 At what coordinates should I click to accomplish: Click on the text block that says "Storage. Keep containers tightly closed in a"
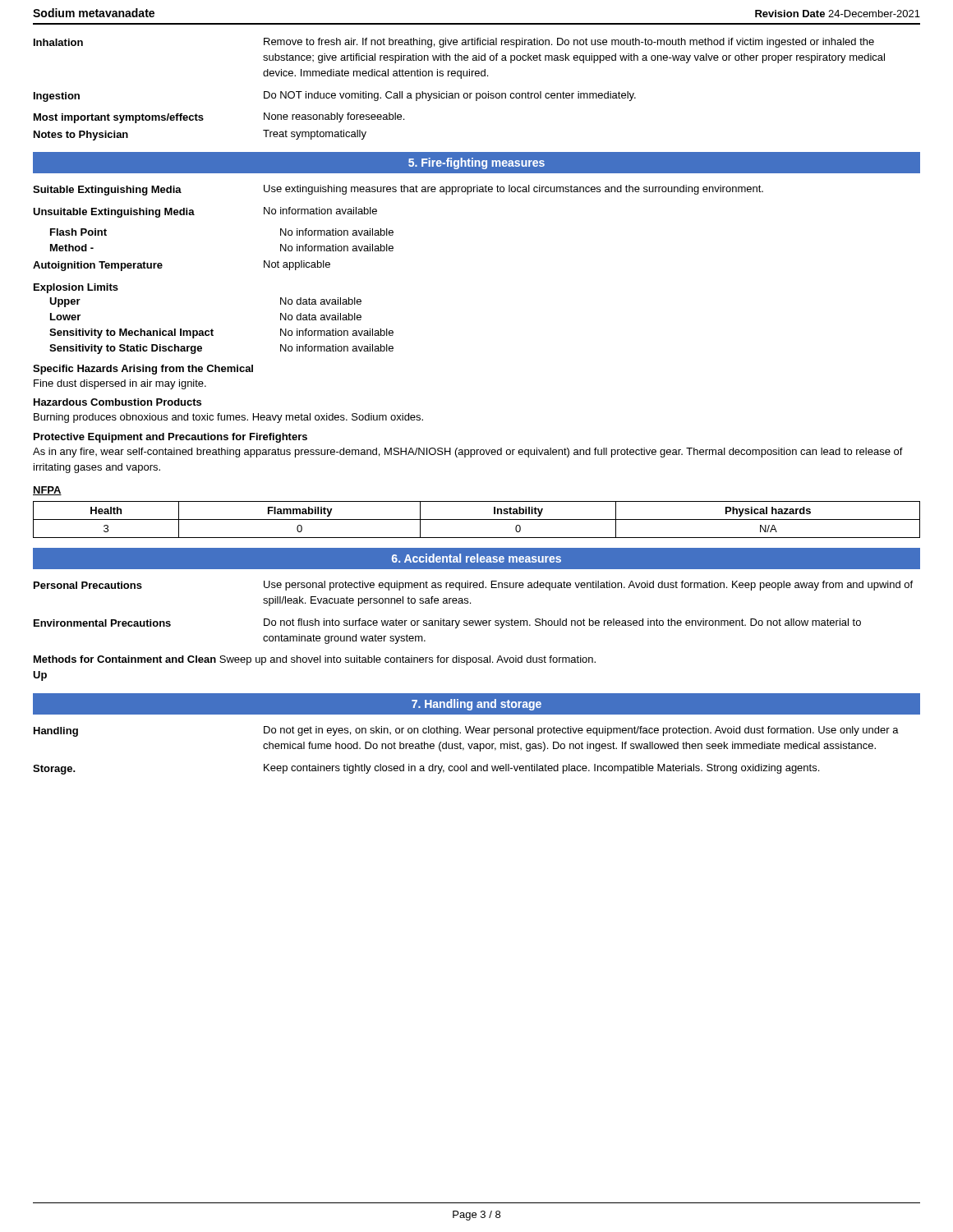click(x=476, y=768)
